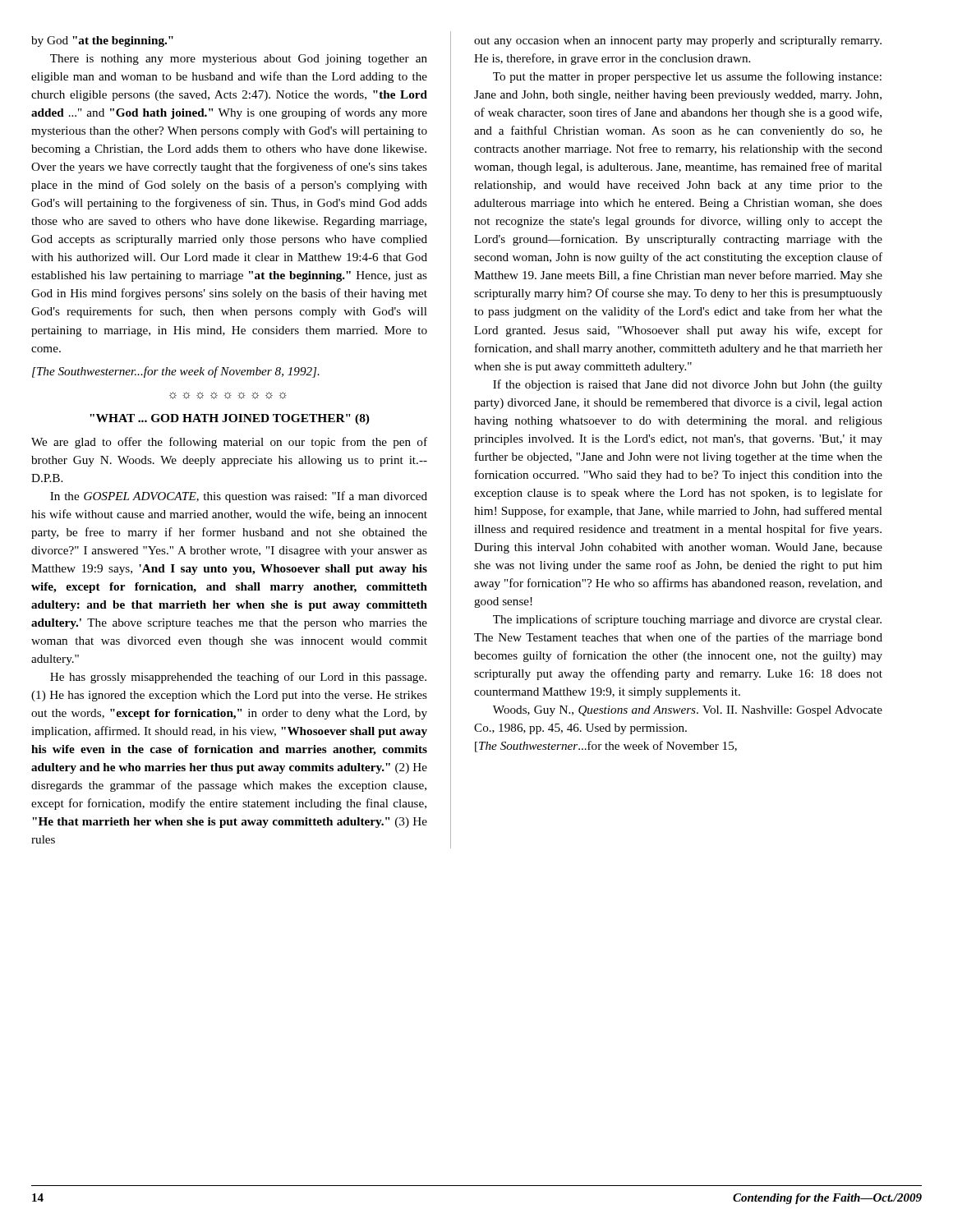Image resolution: width=953 pixels, height=1232 pixels.
Task: Find the text starting "by God "at the beginning." There is"
Action: pos(229,194)
